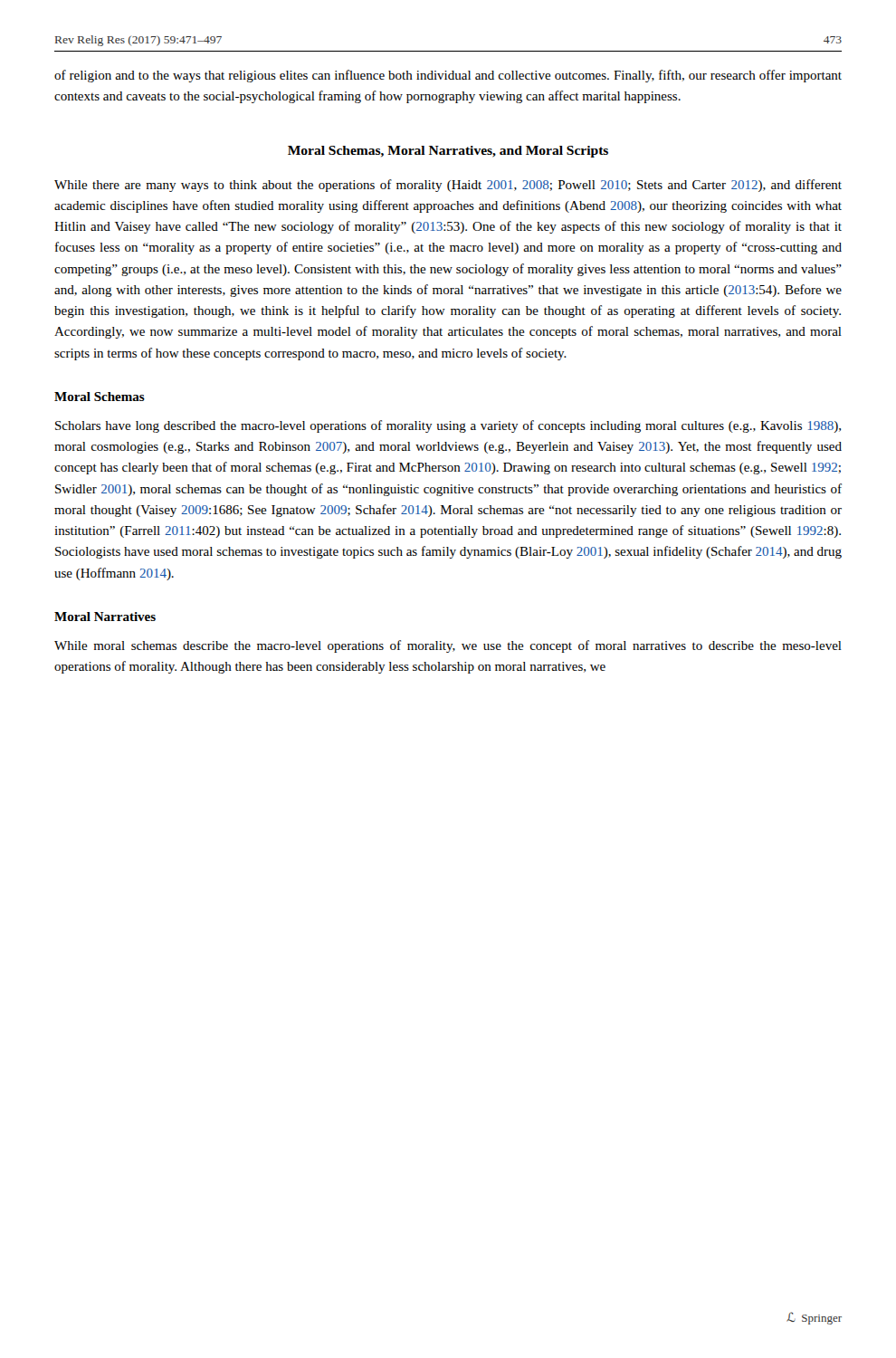
Task: Click on the passage starting "While moral schemas describe the macro-level operations"
Action: coord(448,656)
